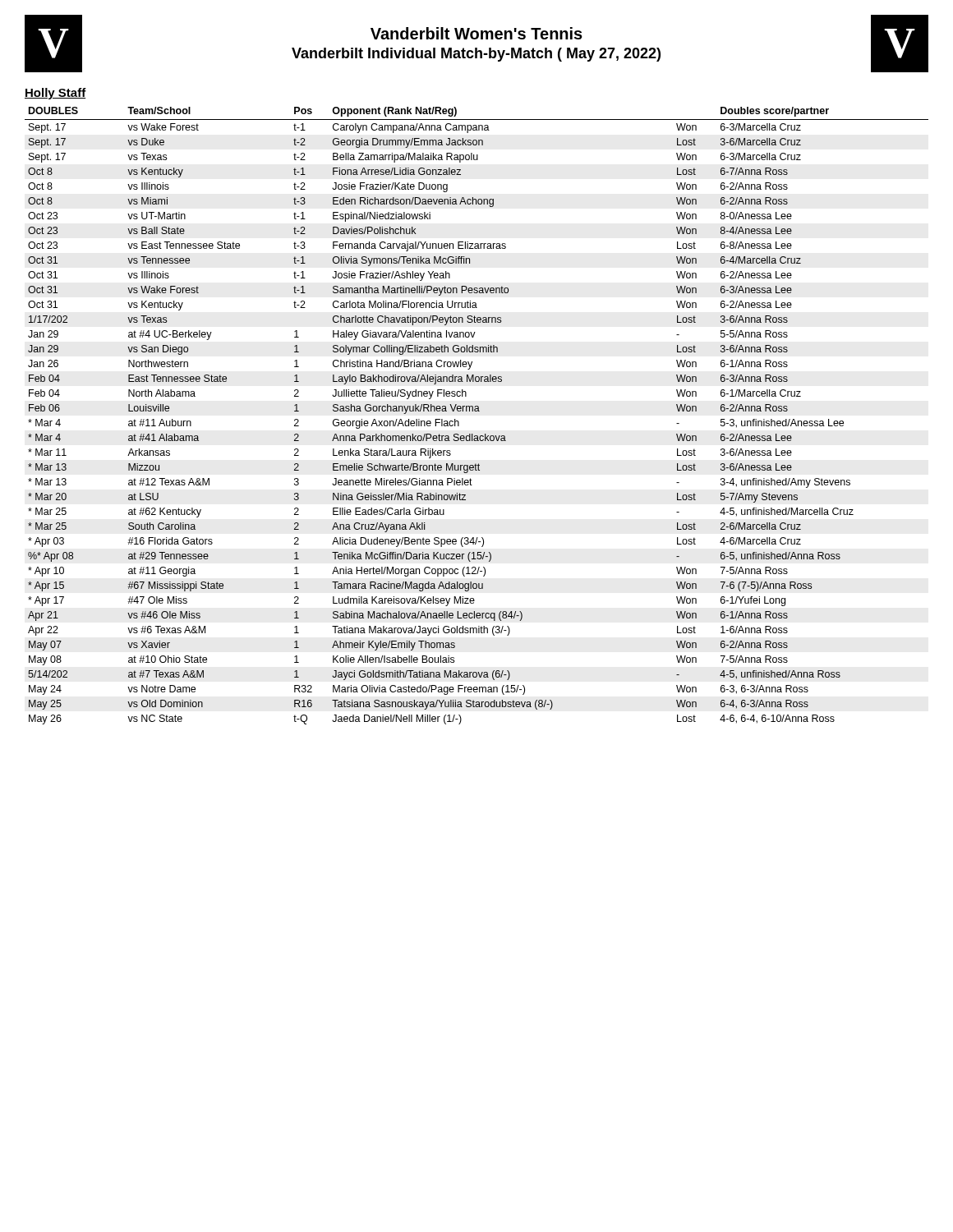Click on the table containing "6-1/Yufei Long"

point(476,414)
